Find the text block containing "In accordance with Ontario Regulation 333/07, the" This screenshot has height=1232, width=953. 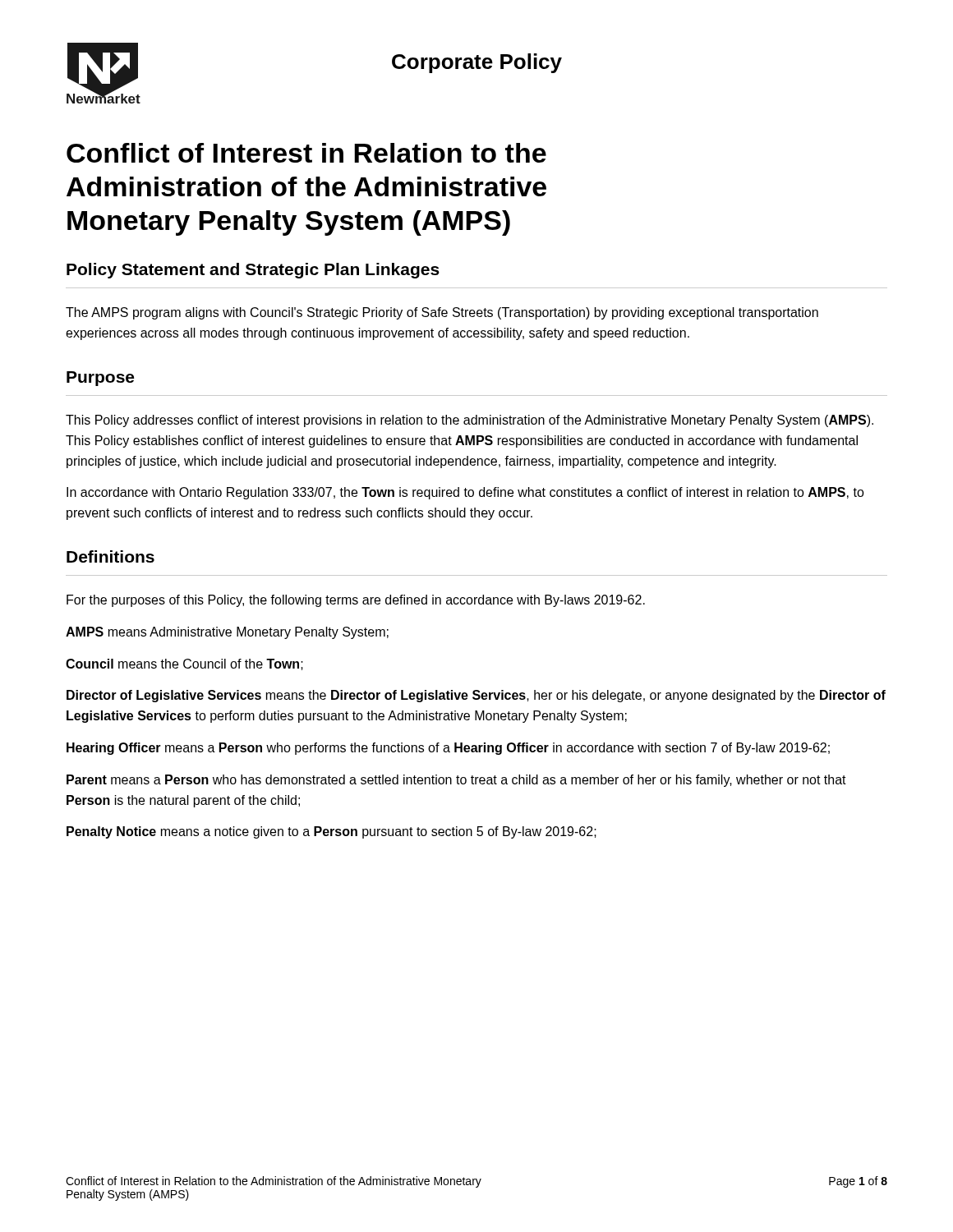click(465, 503)
